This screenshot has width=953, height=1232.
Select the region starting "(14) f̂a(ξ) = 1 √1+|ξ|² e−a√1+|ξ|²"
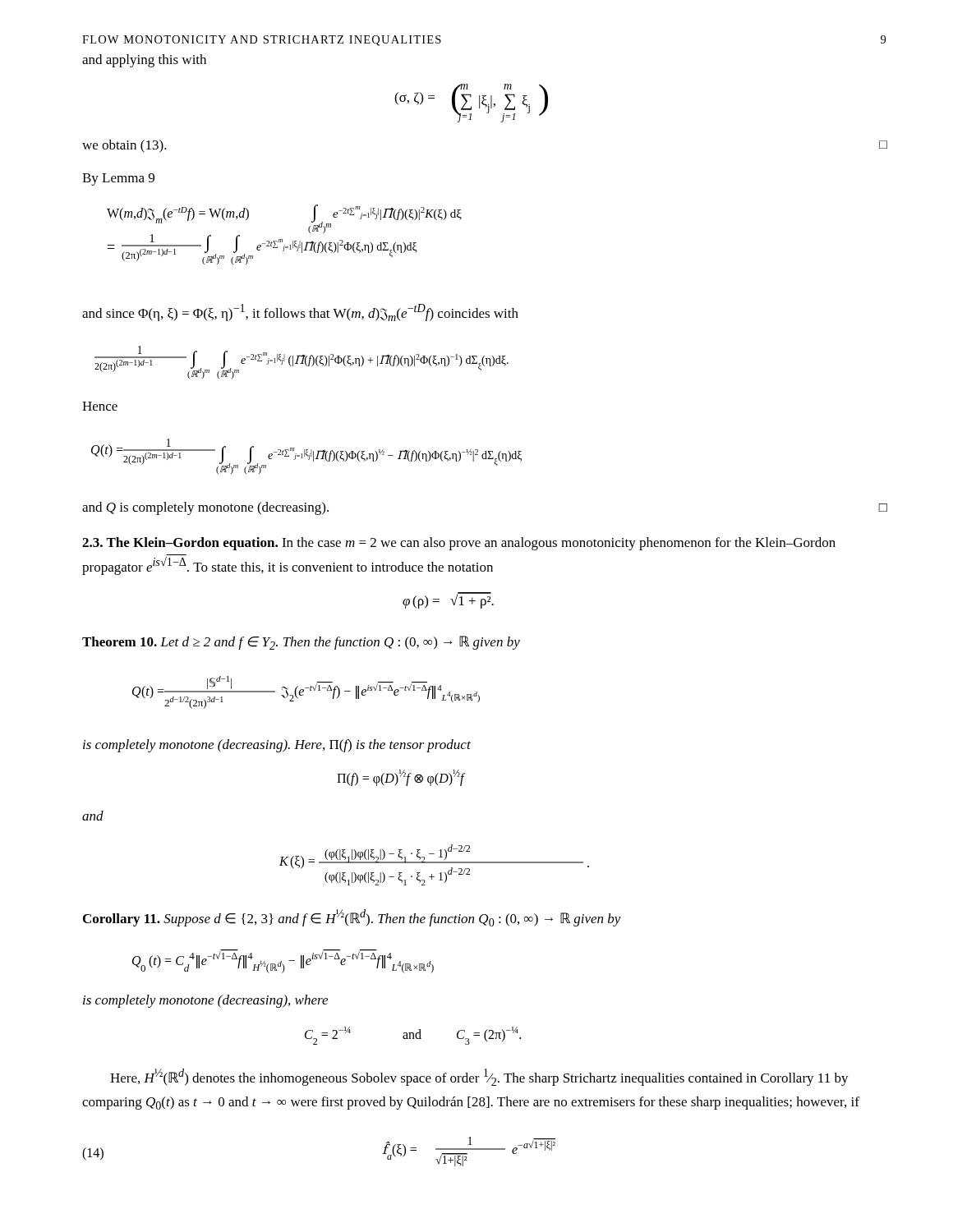pyautogui.click(x=485, y=1153)
